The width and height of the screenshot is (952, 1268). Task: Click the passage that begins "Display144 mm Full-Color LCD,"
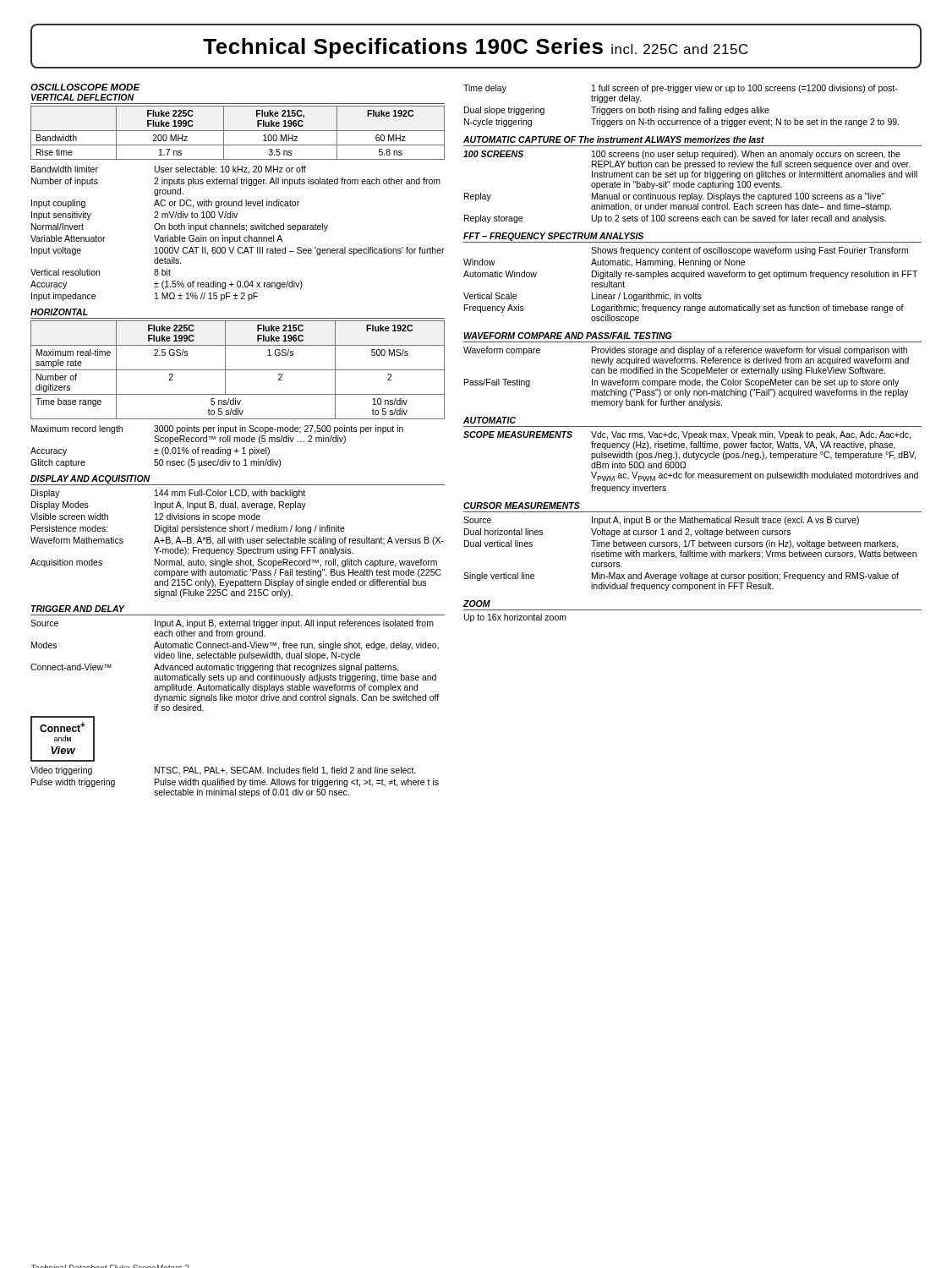tap(238, 543)
